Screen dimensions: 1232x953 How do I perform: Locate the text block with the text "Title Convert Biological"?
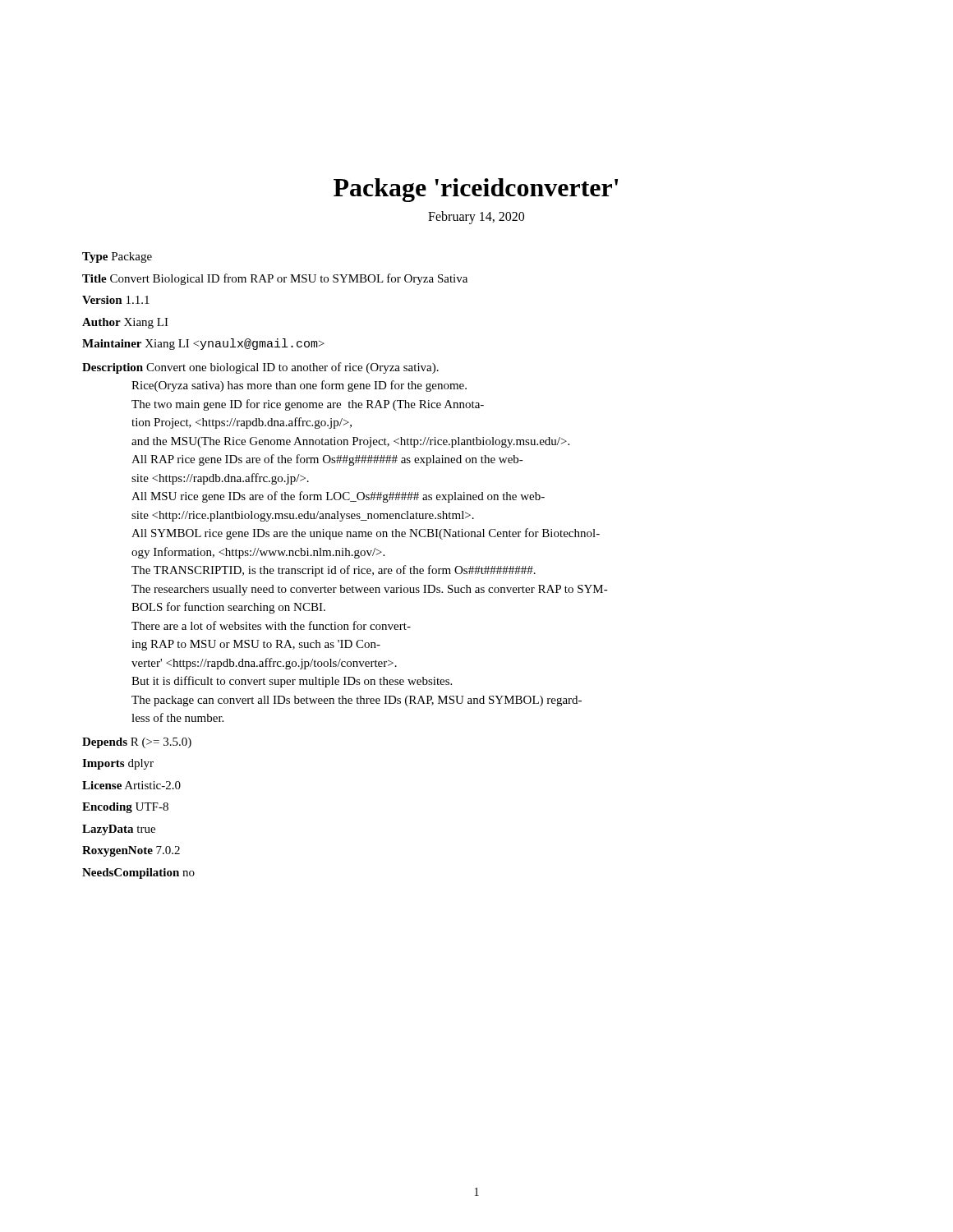(x=275, y=278)
